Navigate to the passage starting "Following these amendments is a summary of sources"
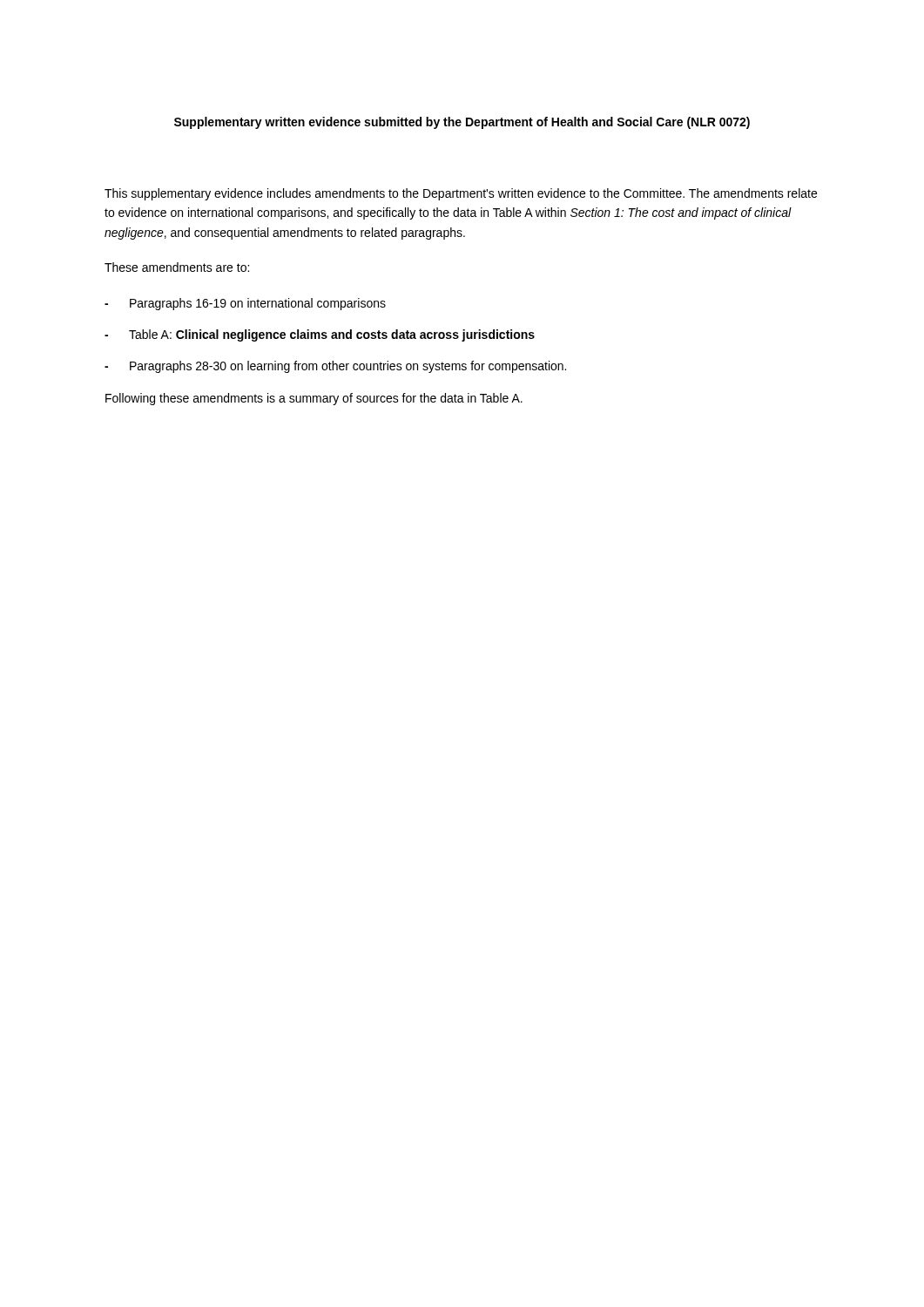This screenshot has height=1307, width=924. point(314,398)
